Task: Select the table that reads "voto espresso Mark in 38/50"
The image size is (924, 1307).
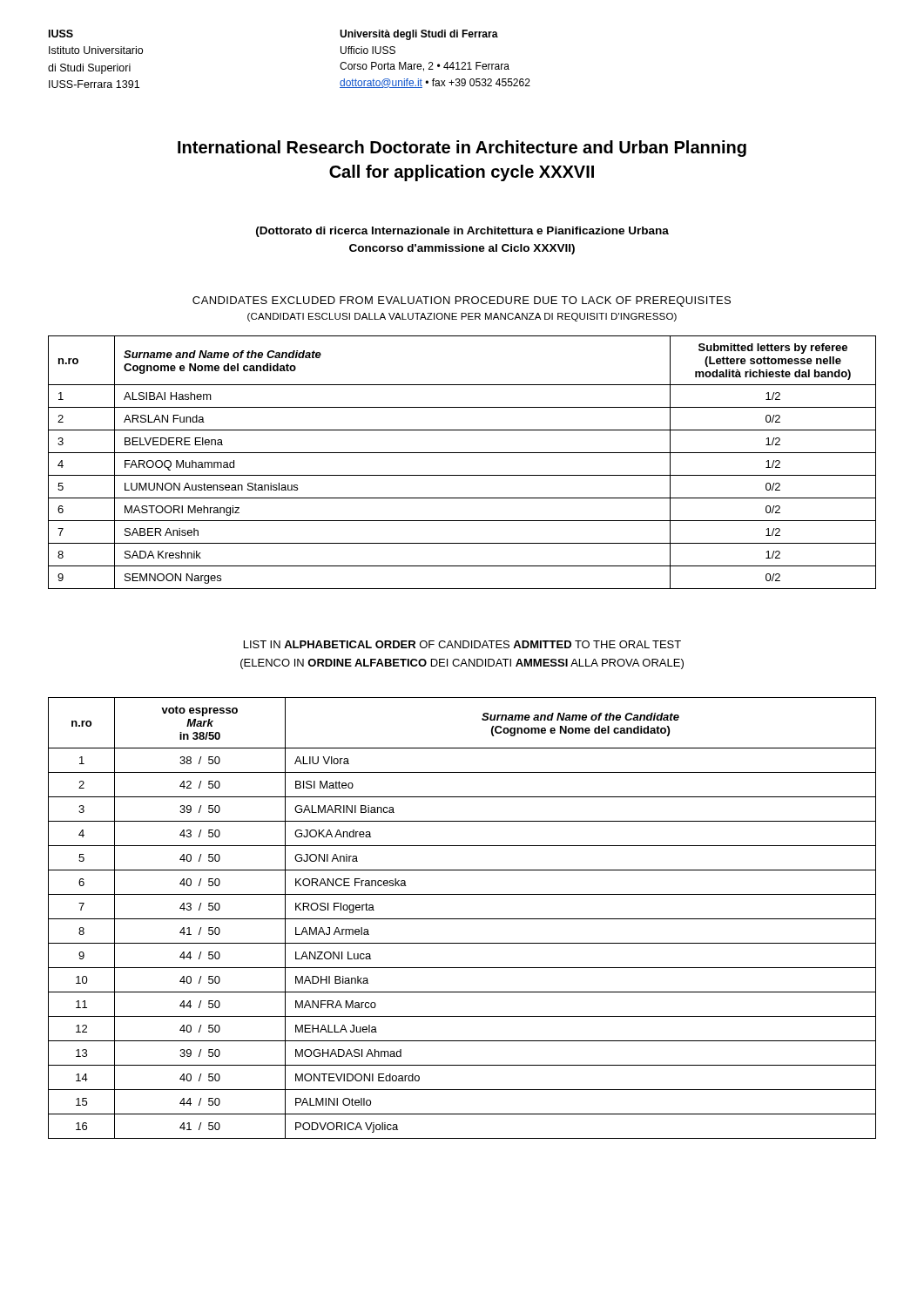Action: 462,918
